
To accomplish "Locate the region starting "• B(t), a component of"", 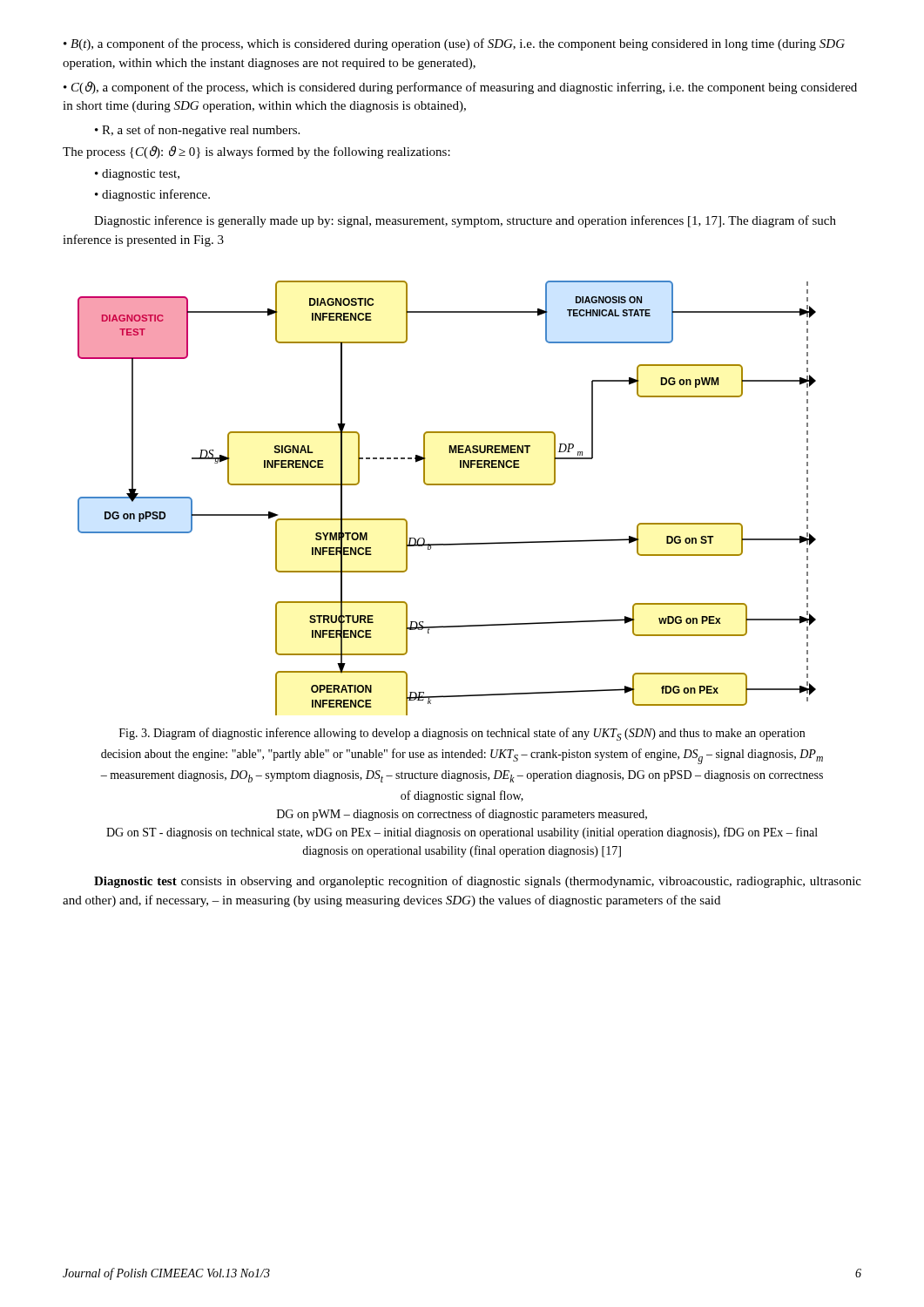I will coord(454,53).
